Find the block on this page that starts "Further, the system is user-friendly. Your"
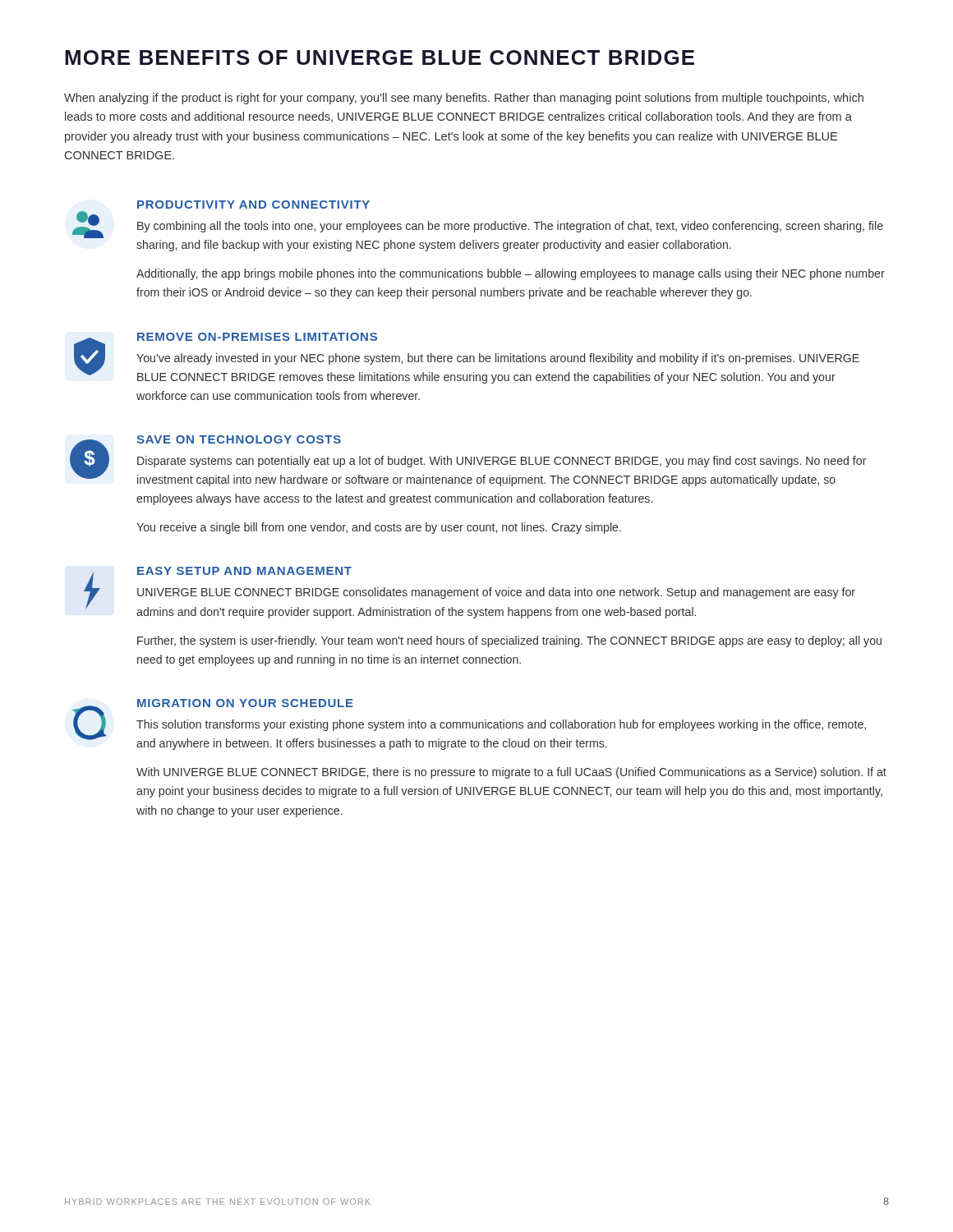This screenshot has height=1232, width=953. [x=509, y=650]
